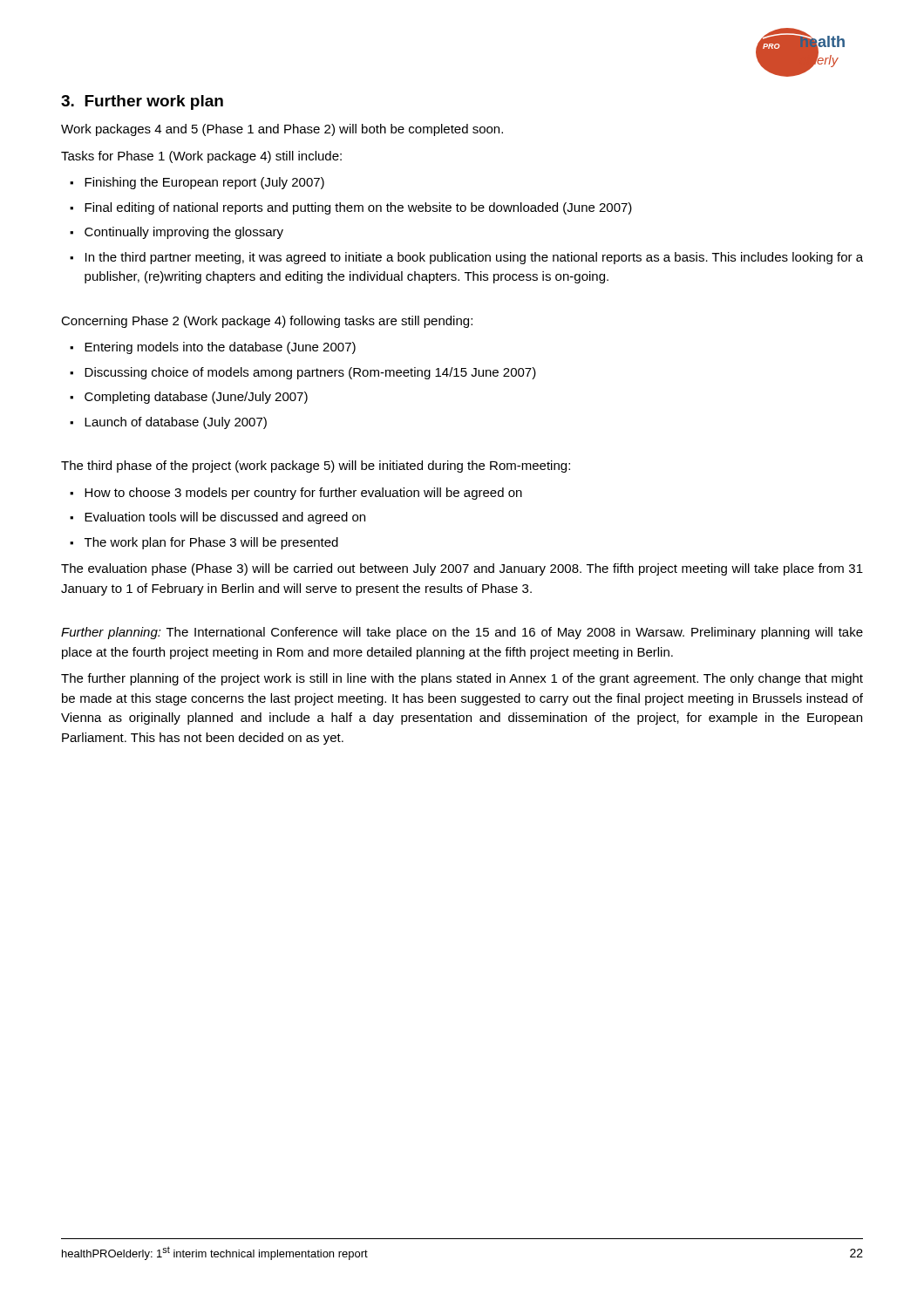Select the list item containing "Continually improving the glossary"

tap(184, 232)
